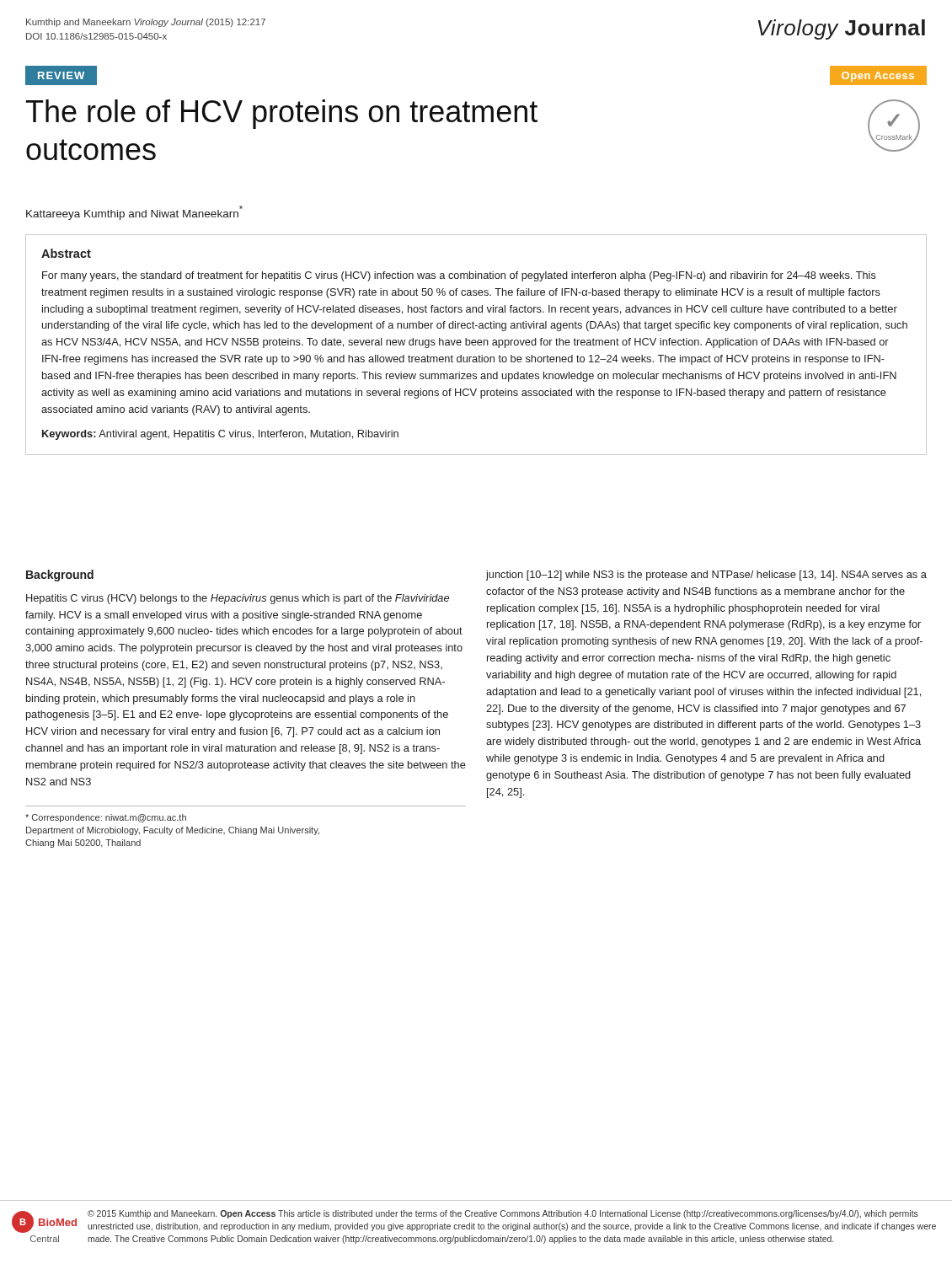Locate the text block that reads "For many years, the standard of"
952x1264 pixels.
[x=475, y=342]
